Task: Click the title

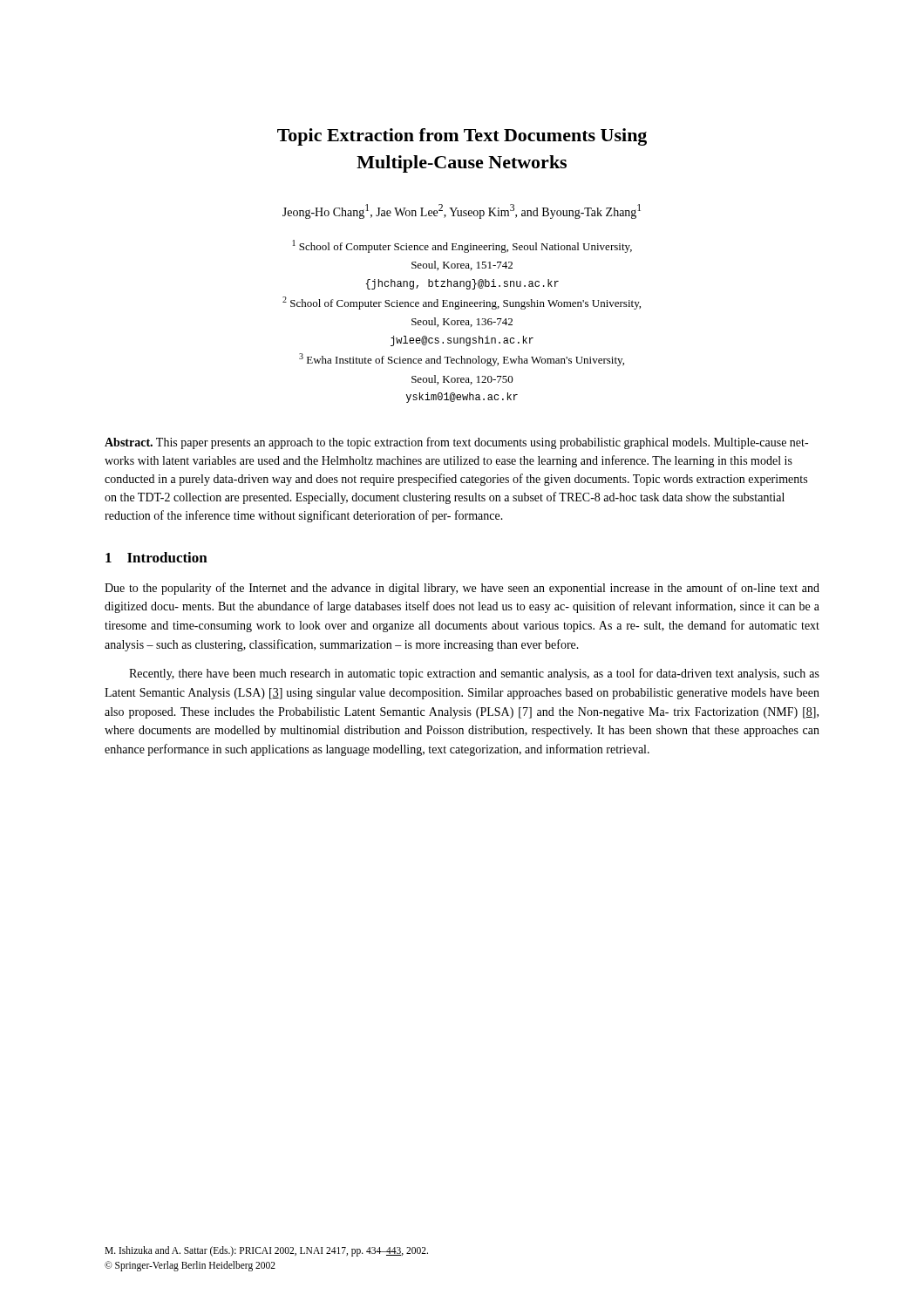Action: click(462, 149)
